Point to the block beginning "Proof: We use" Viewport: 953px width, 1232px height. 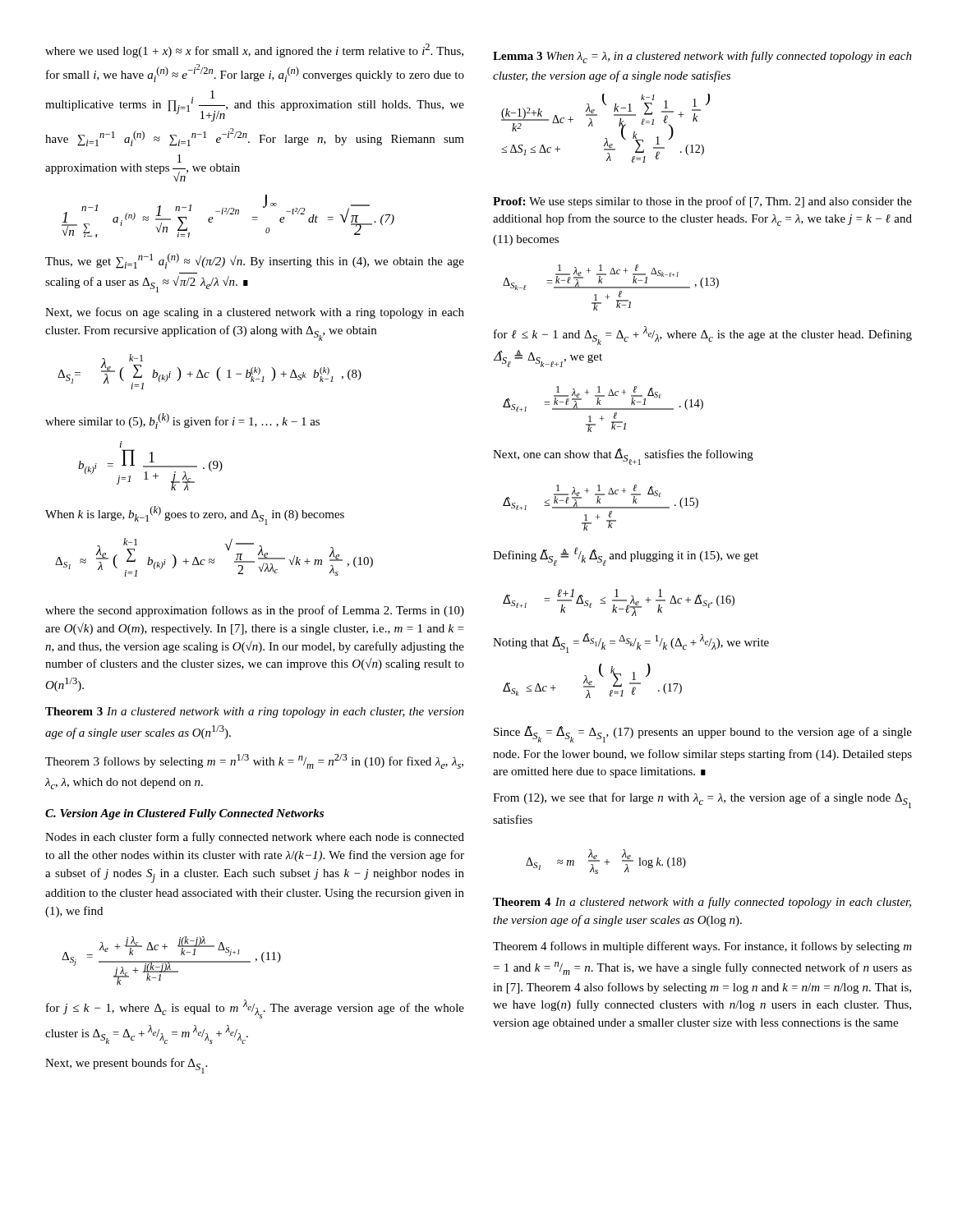pyautogui.click(x=702, y=220)
